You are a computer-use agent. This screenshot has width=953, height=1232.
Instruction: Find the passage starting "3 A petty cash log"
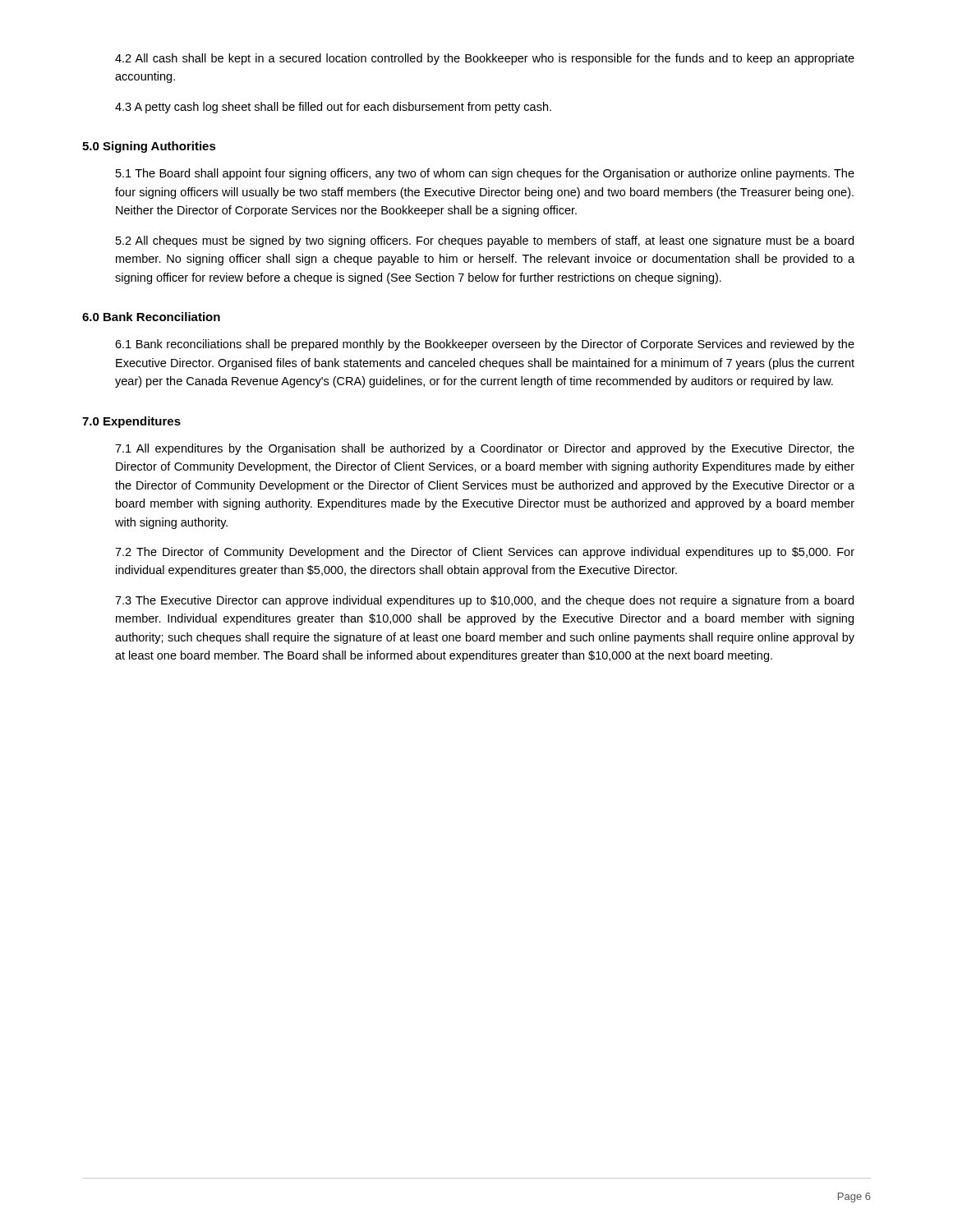(334, 107)
